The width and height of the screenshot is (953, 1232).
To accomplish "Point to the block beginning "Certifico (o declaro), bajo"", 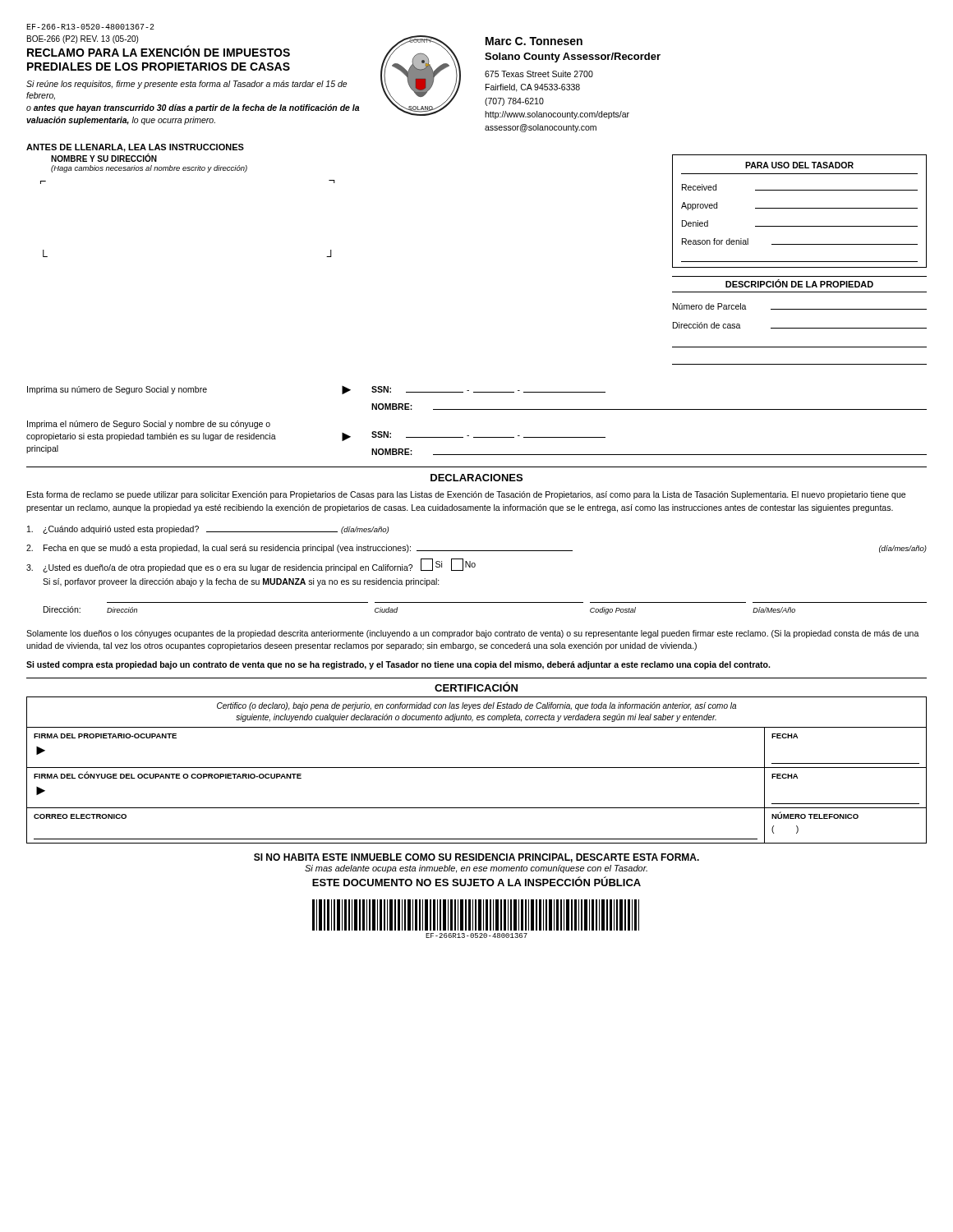I will [476, 712].
